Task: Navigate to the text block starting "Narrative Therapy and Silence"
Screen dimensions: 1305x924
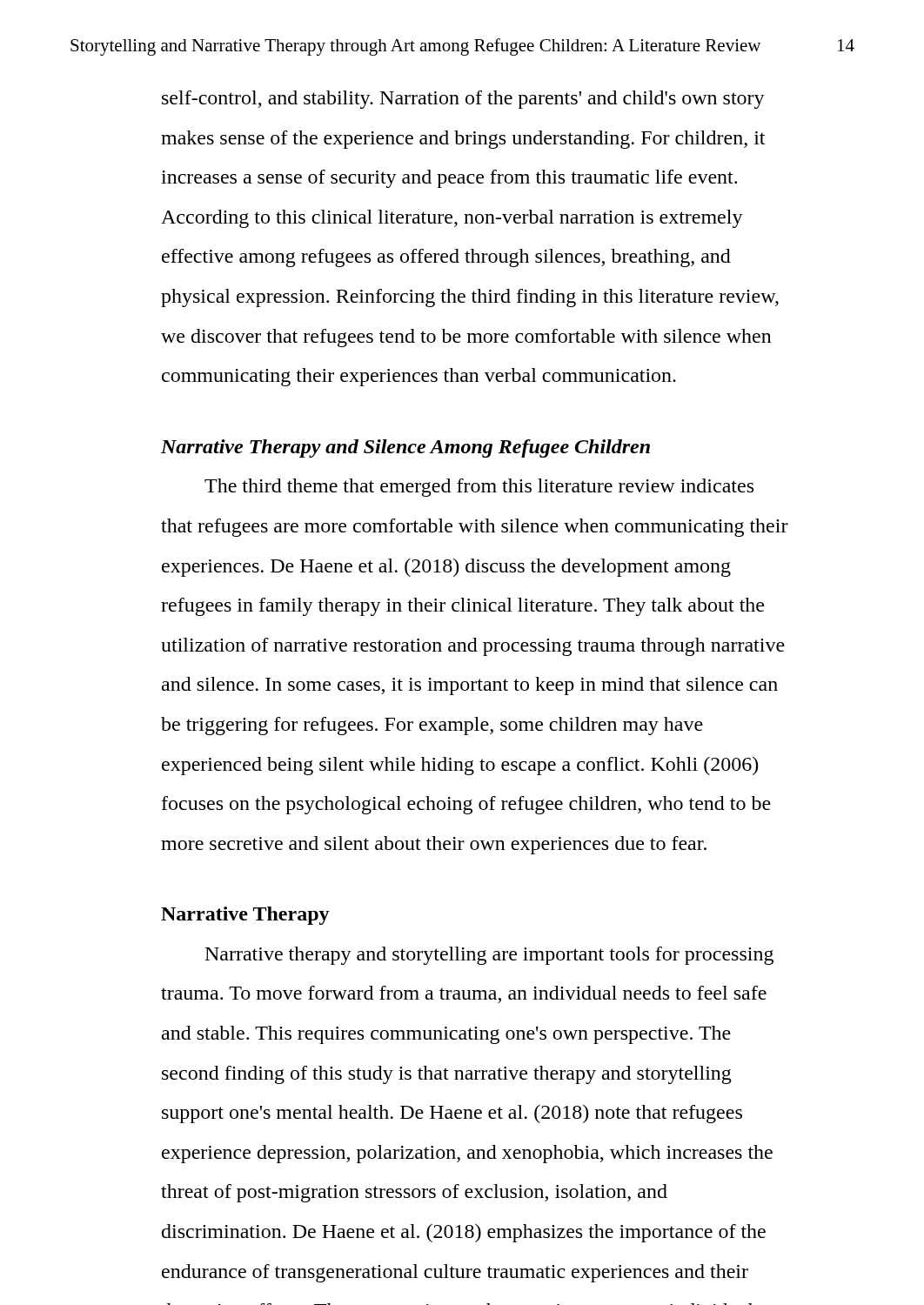Action: click(x=406, y=446)
